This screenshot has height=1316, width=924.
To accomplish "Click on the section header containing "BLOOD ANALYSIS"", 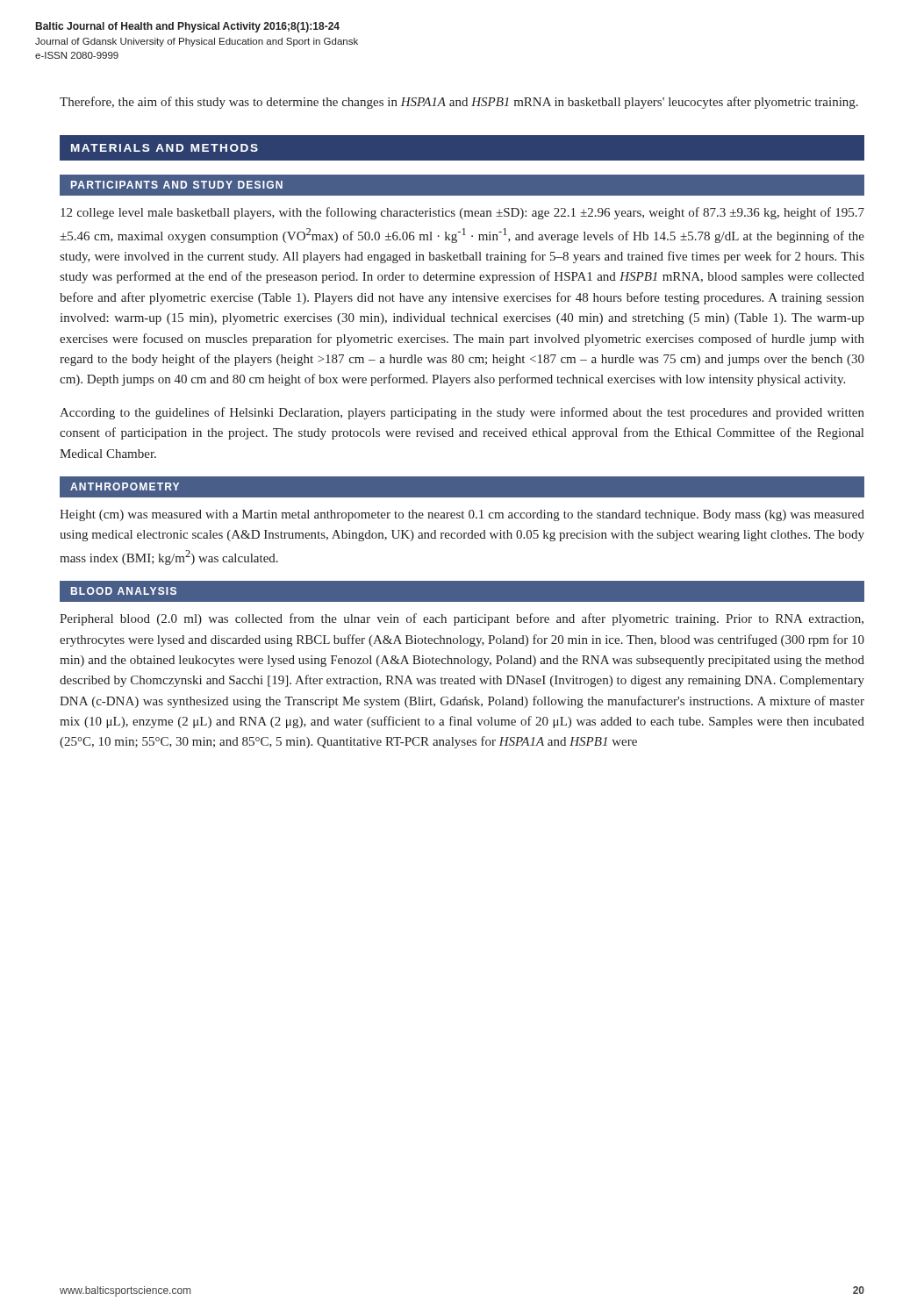I will point(124,591).
